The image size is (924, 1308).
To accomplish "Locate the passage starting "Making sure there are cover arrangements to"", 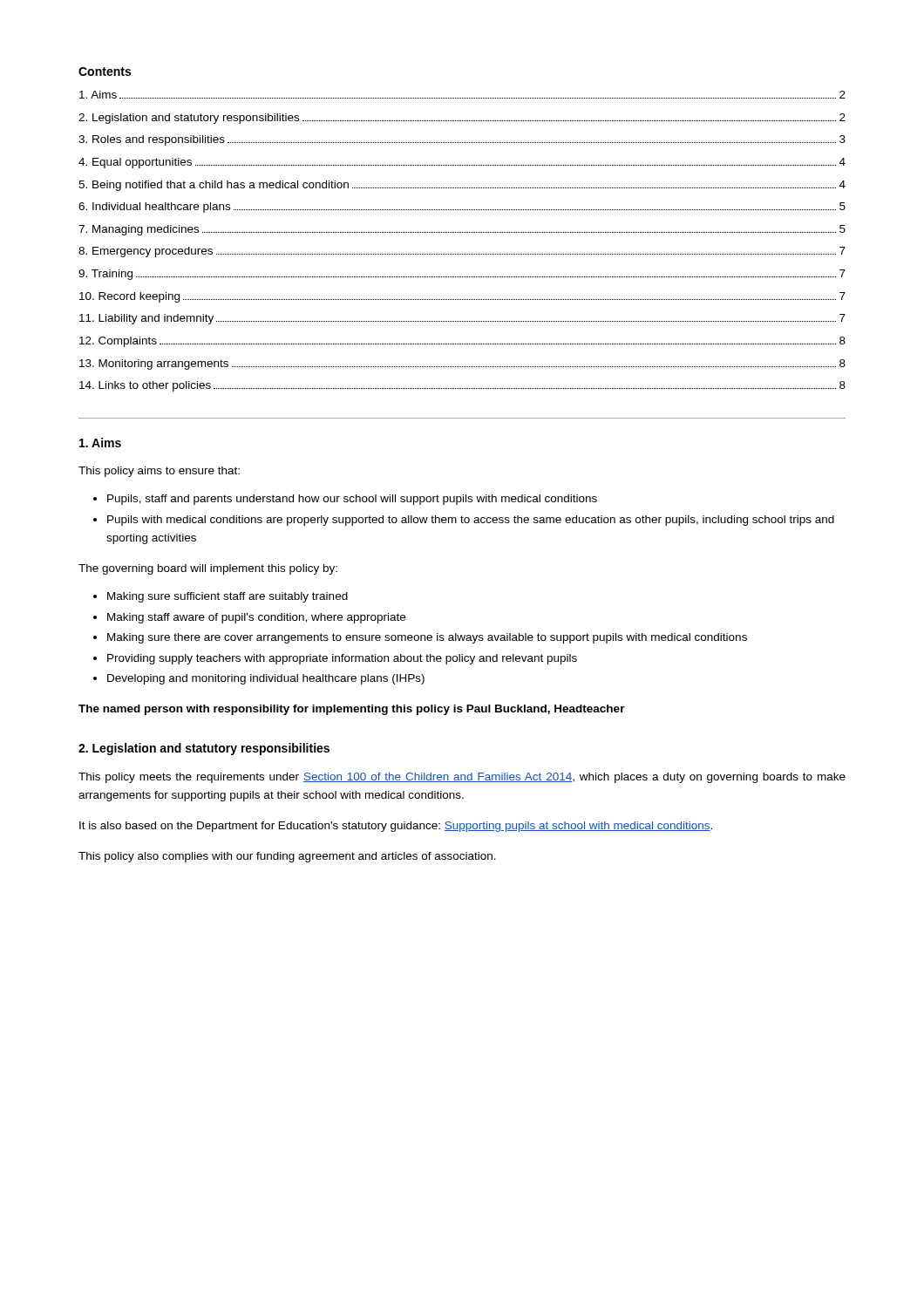I will (462, 637).
